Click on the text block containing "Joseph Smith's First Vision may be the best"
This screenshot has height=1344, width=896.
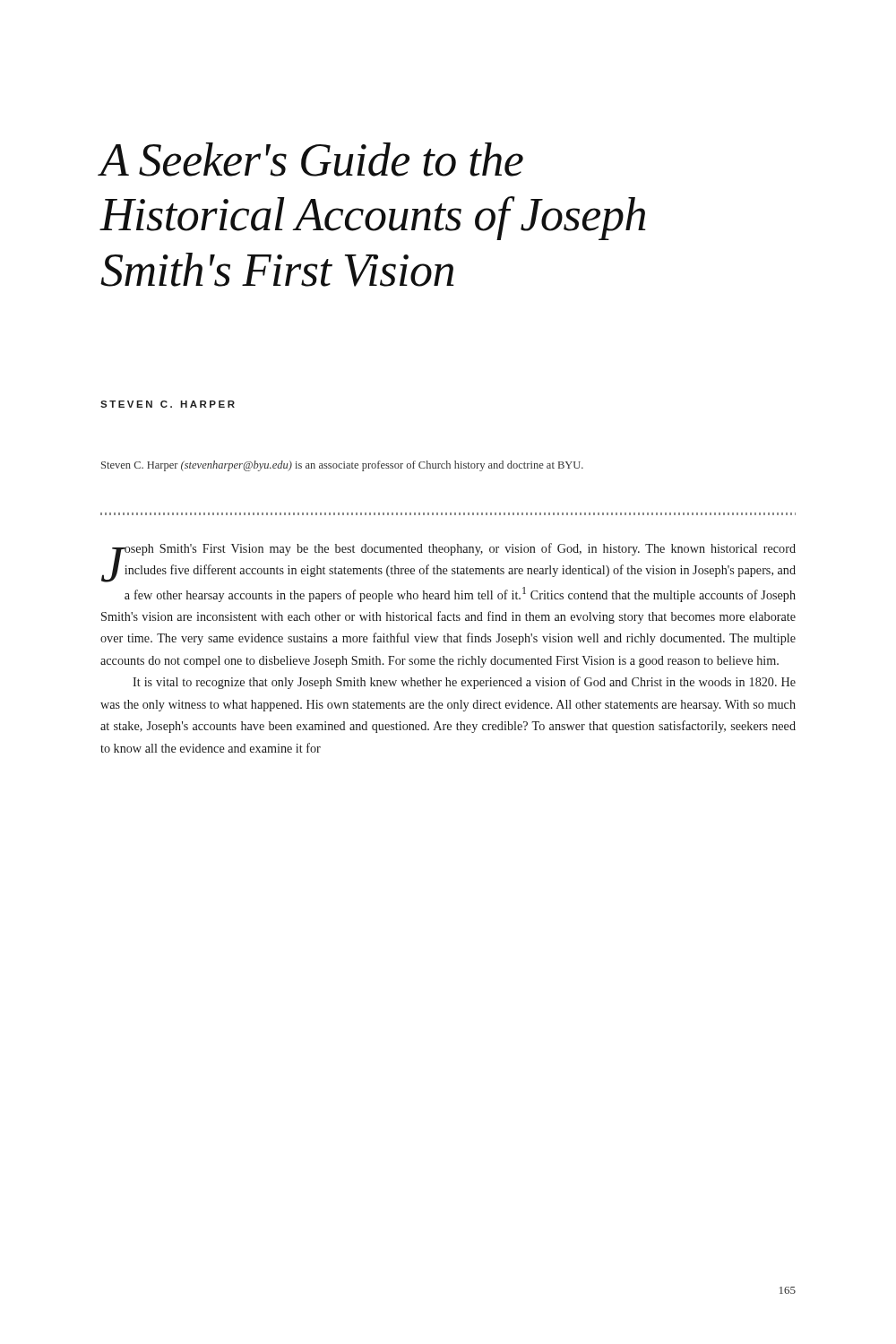(x=448, y=603)
